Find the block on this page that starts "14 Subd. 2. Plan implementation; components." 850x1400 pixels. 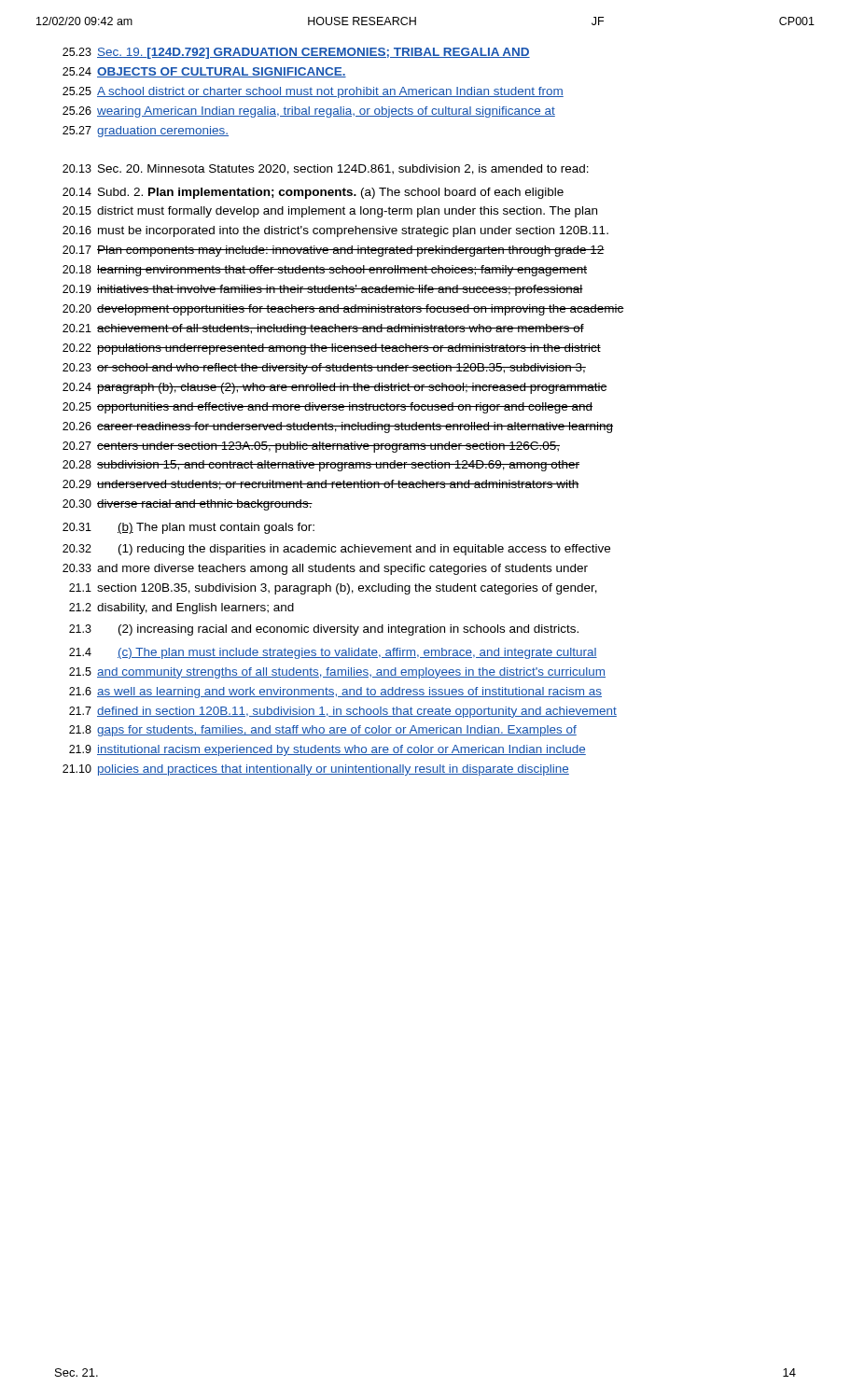coord(425,349)
